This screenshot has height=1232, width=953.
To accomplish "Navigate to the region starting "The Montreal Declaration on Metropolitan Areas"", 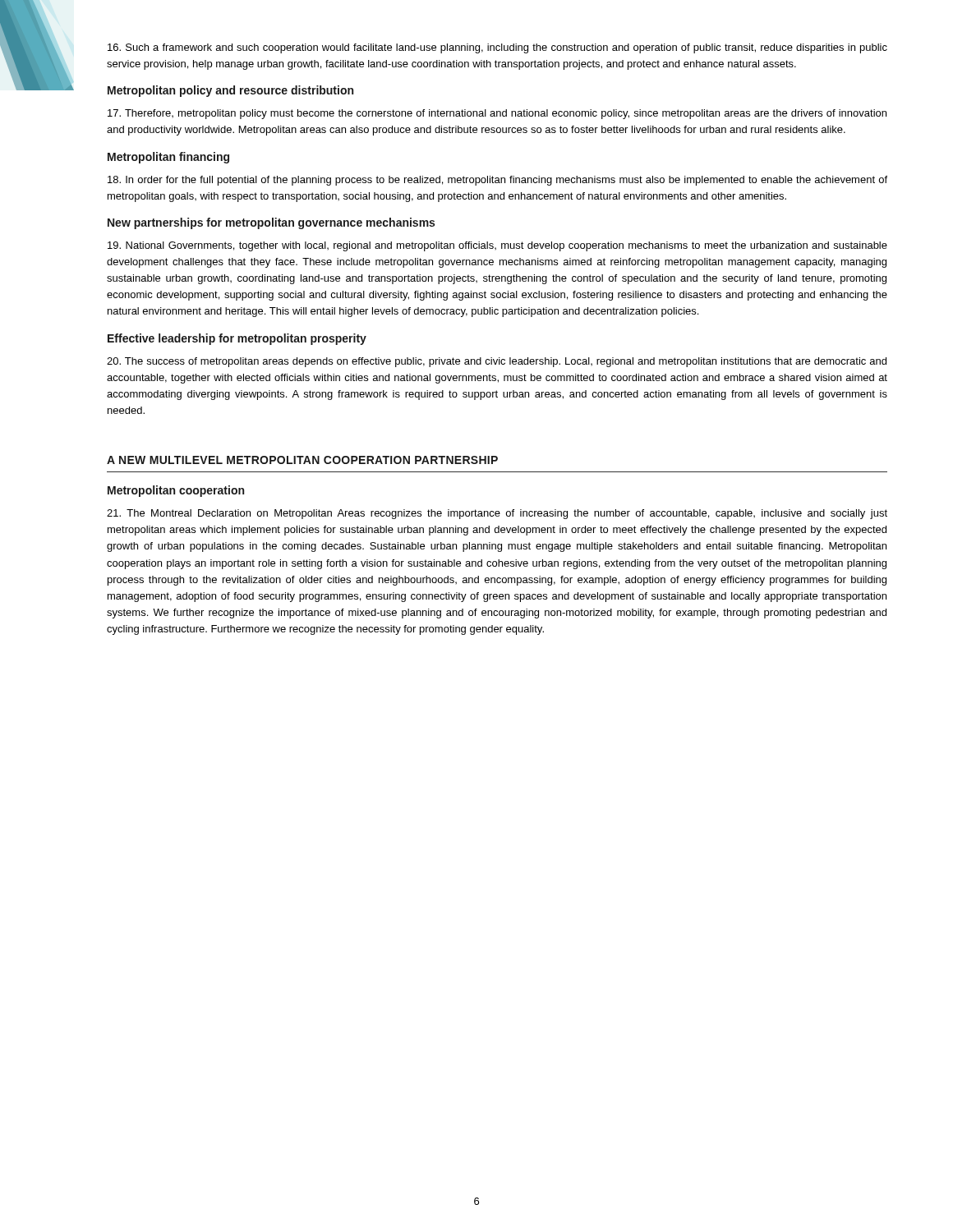I will pyautogui.click(x=497, y=571).
